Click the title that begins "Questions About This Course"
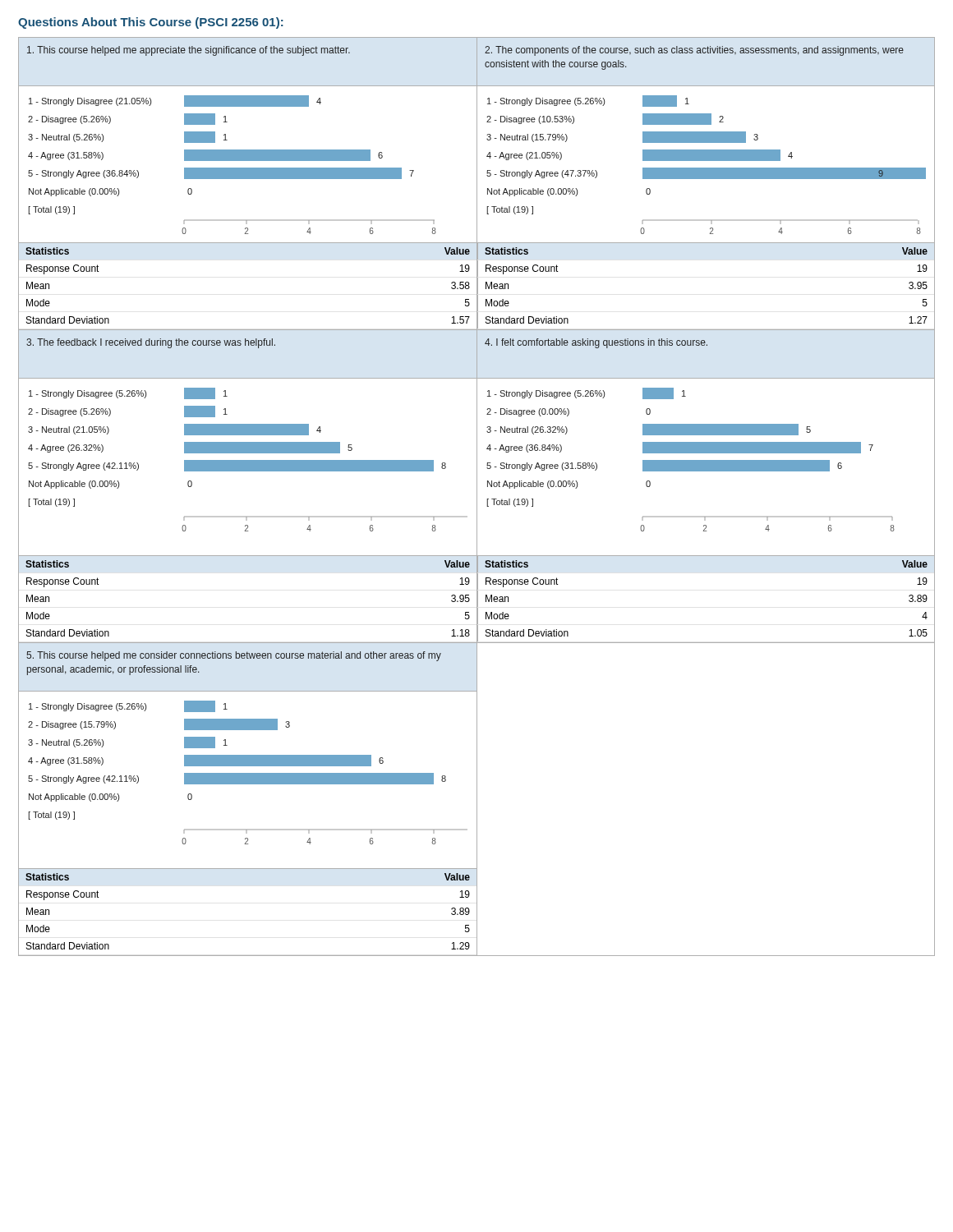The image size is (953, 1232). 151,22
